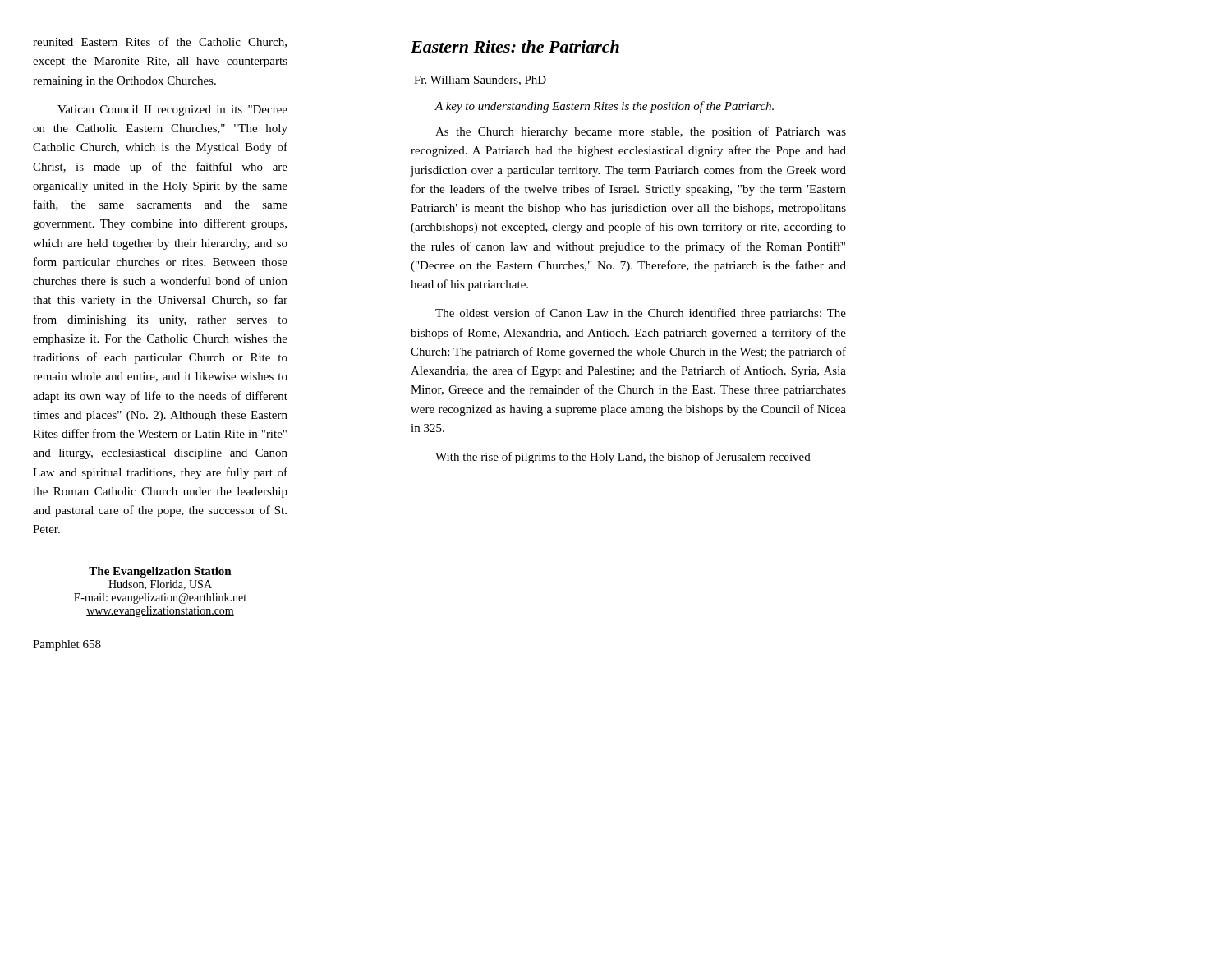1232x953 pixels.
Task: Click on the passage starting "The Evangelization Station Hudson, Florida, USA"
Action: coord(160,591)
